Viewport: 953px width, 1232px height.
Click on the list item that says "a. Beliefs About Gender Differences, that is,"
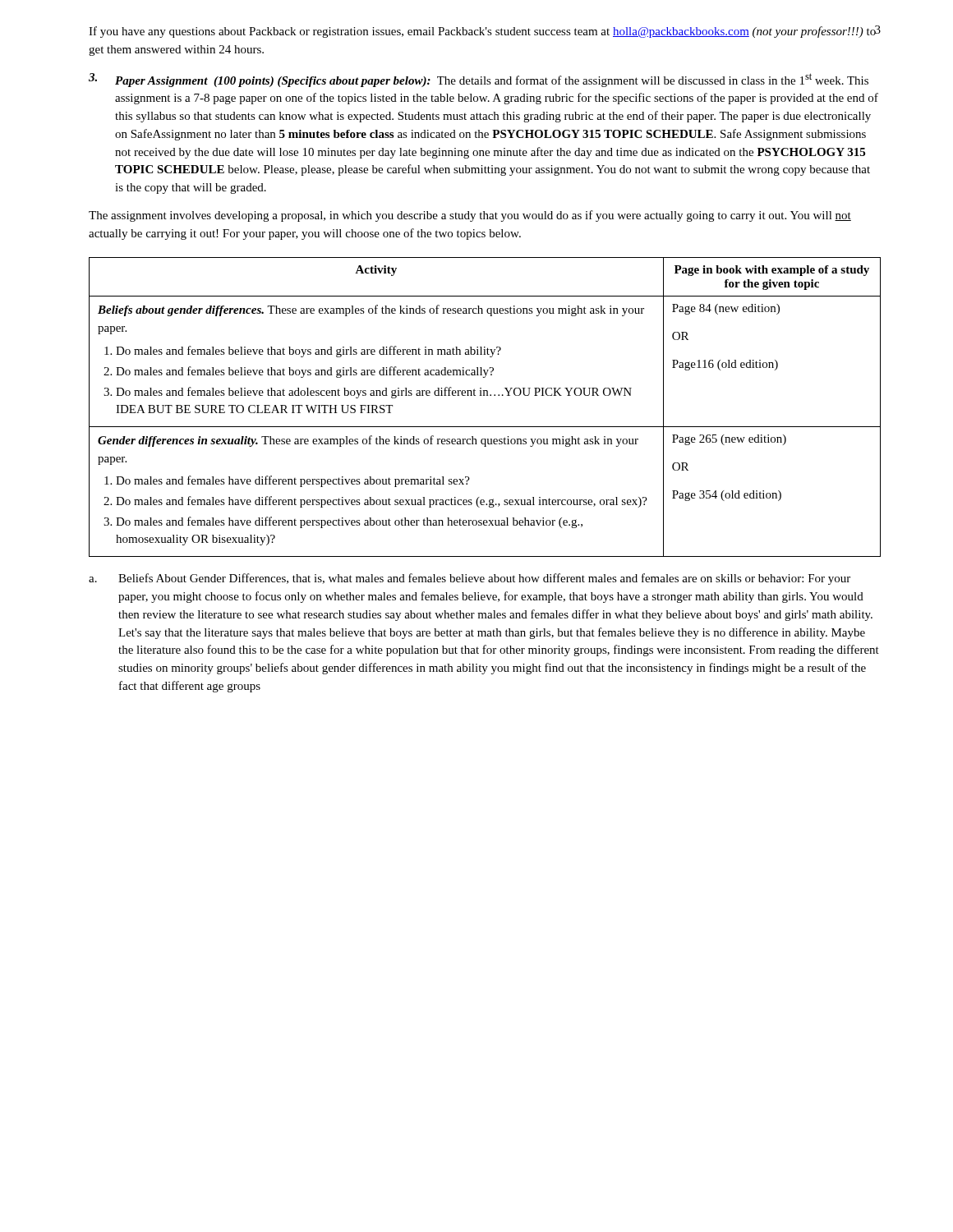(x=485, y=633)
